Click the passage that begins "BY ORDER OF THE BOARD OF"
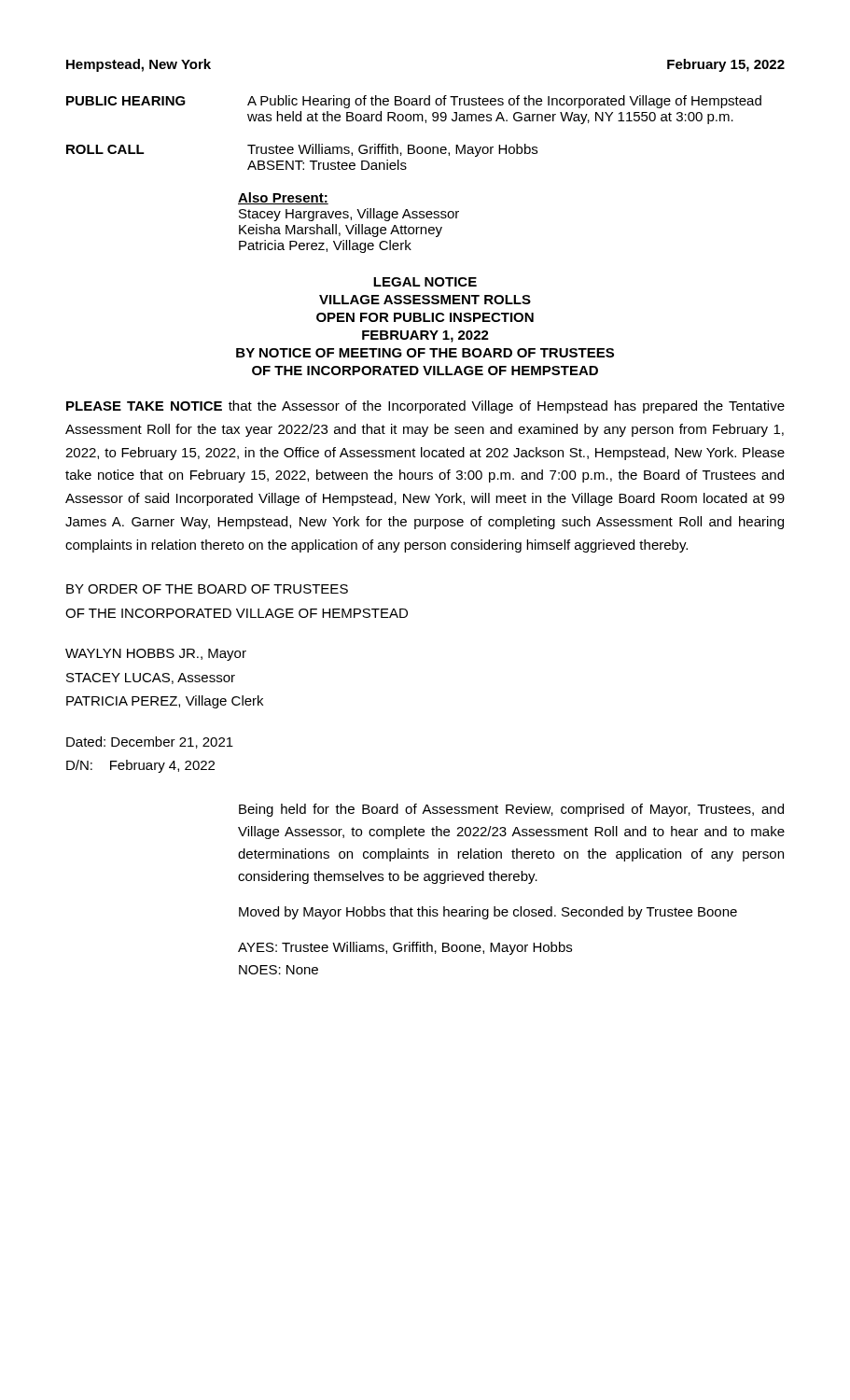850x1400 pixels. [x=237, y=601]
